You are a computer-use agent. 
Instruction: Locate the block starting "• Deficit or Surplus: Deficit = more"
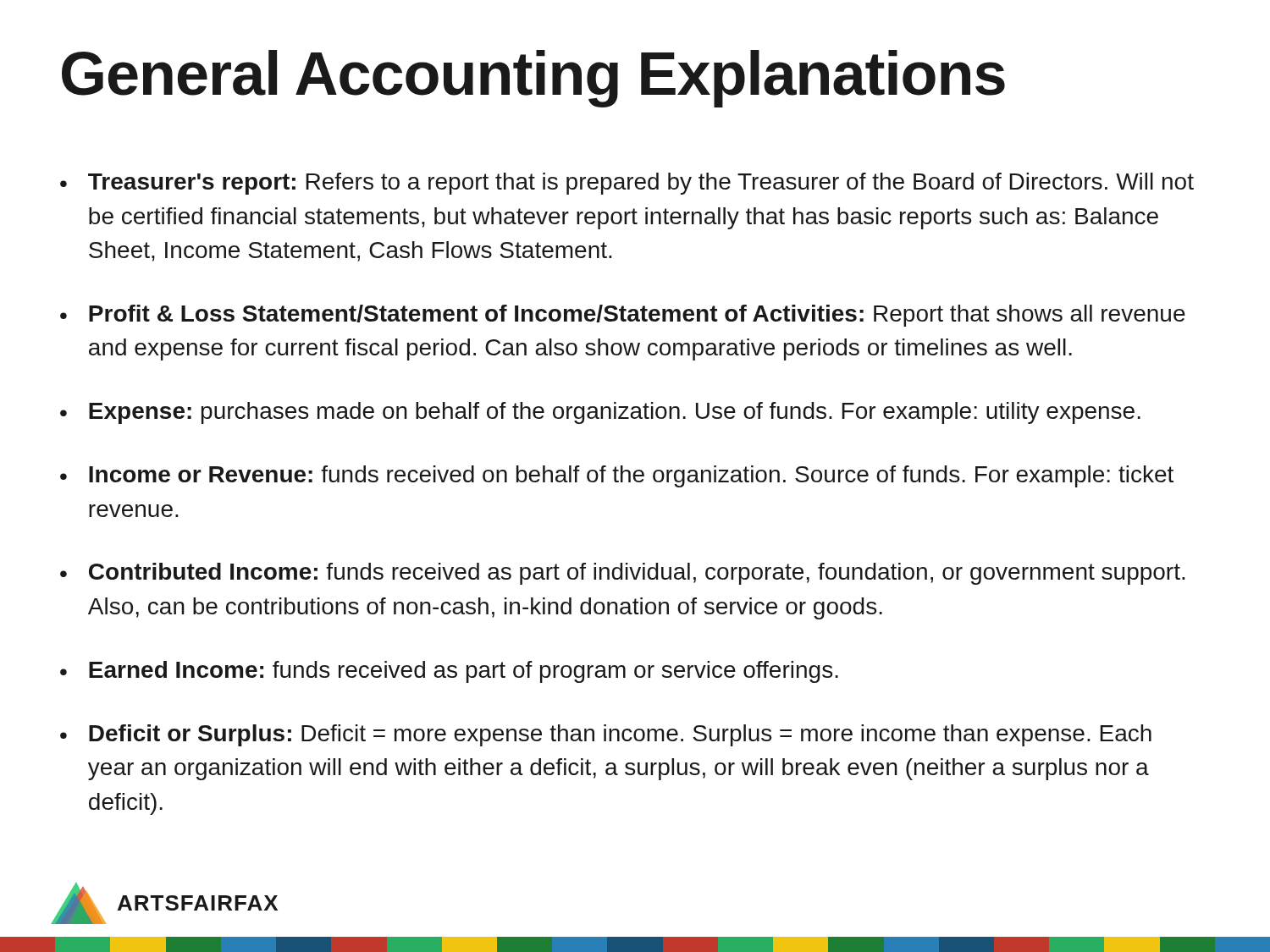pos(631,768)
